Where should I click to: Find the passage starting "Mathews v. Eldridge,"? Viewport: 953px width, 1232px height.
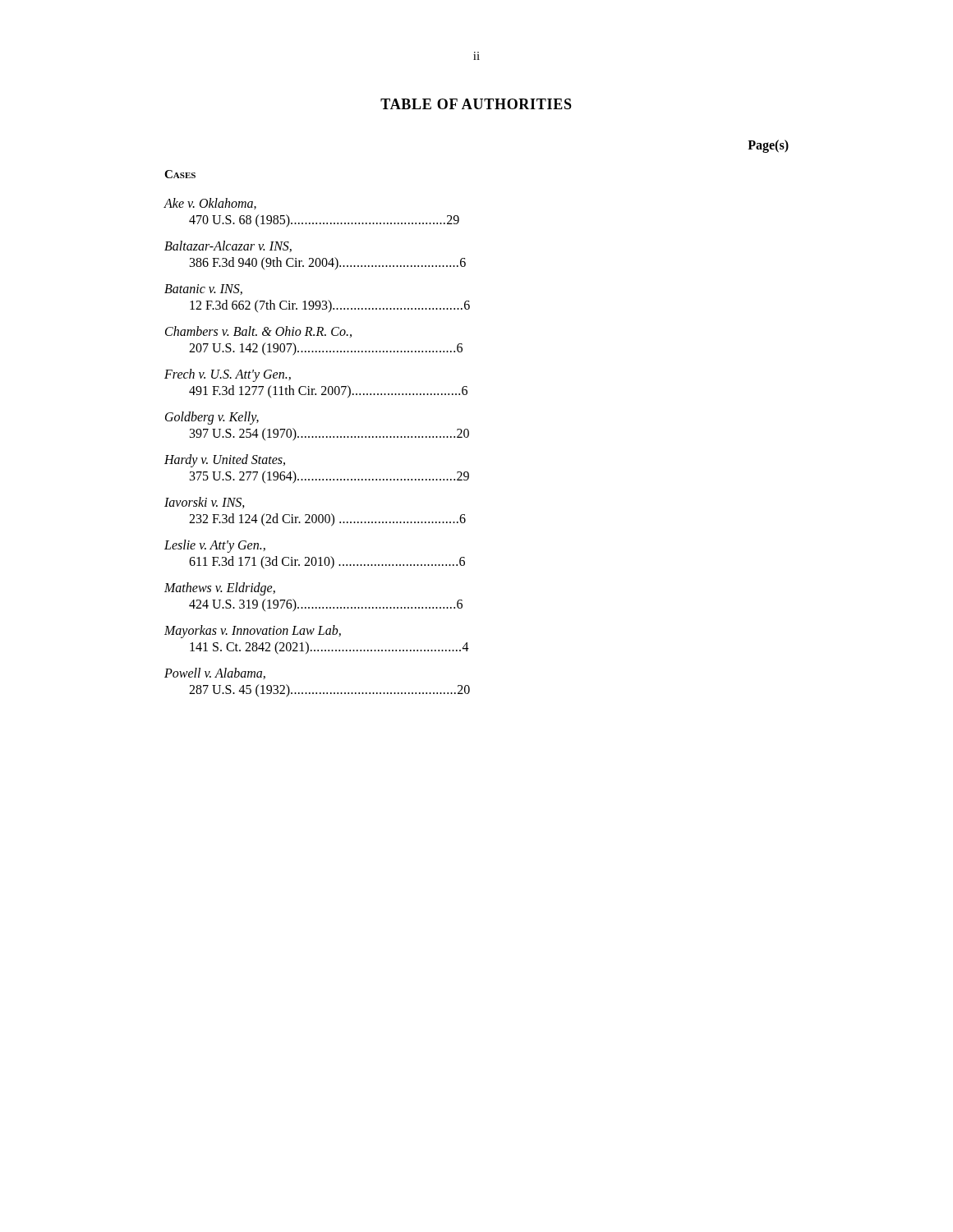(x=220, y=589)
